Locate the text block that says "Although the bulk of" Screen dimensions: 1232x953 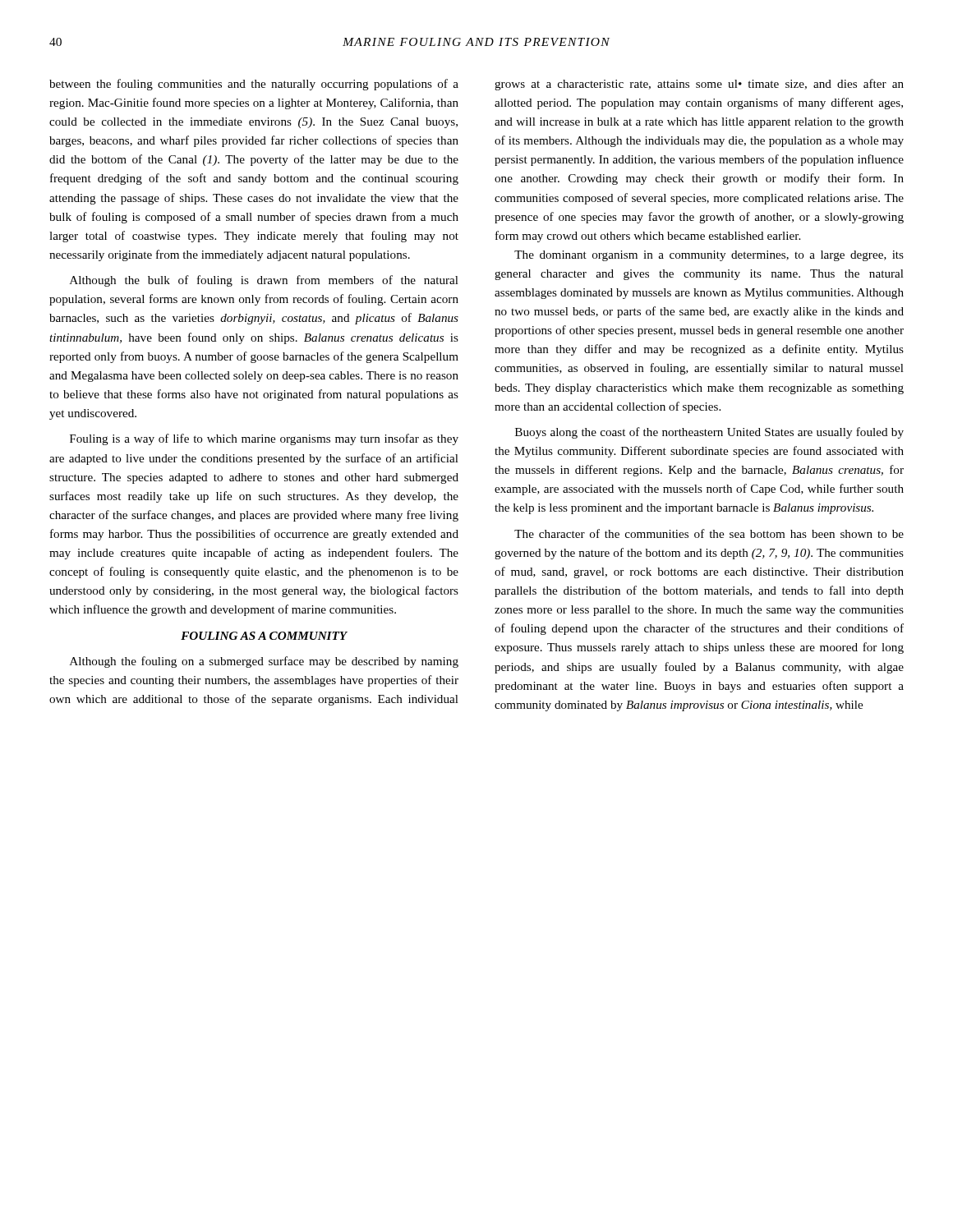pos(254,346)
